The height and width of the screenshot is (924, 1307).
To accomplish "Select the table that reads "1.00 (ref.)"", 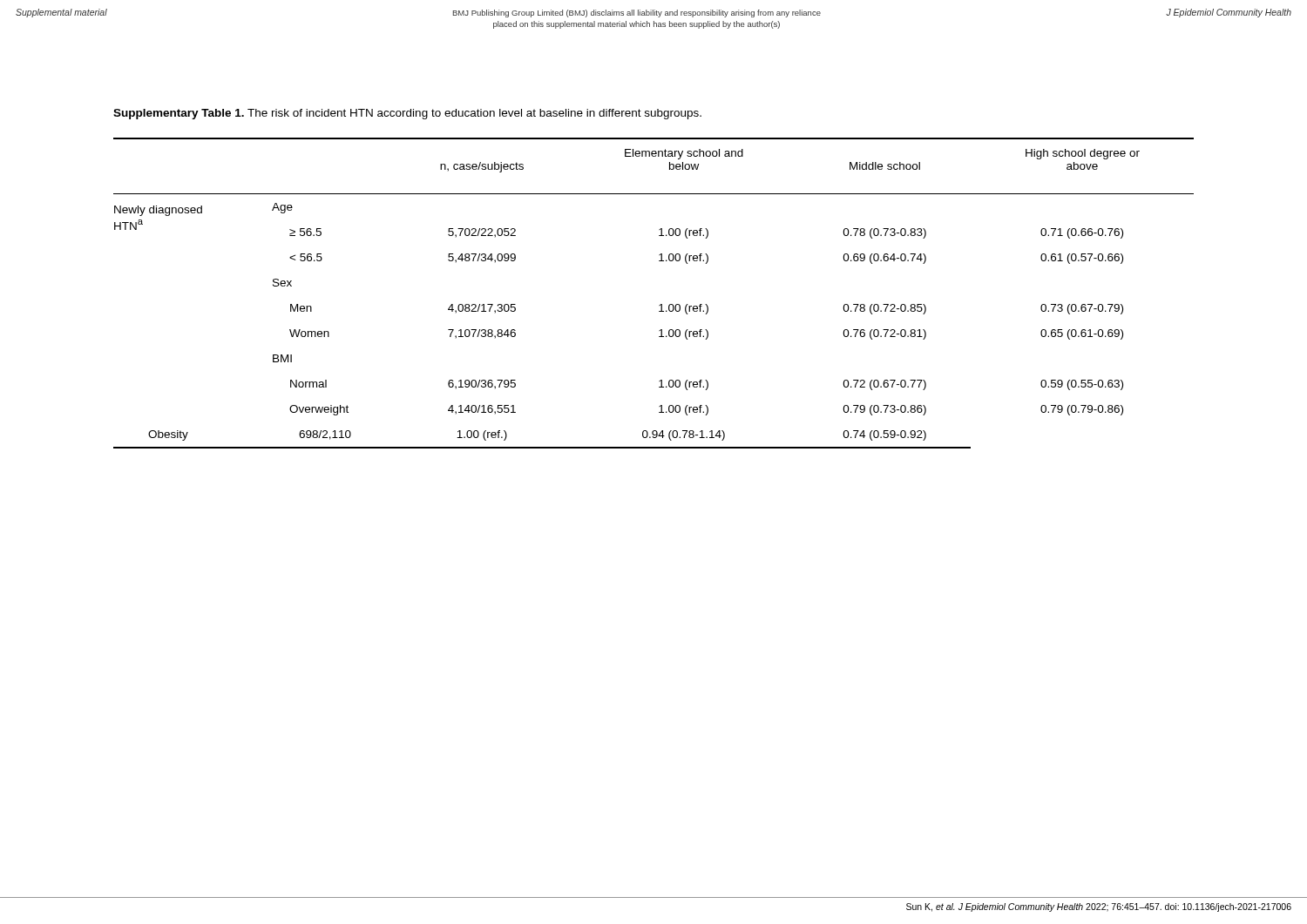I will (x=654, y=293).
